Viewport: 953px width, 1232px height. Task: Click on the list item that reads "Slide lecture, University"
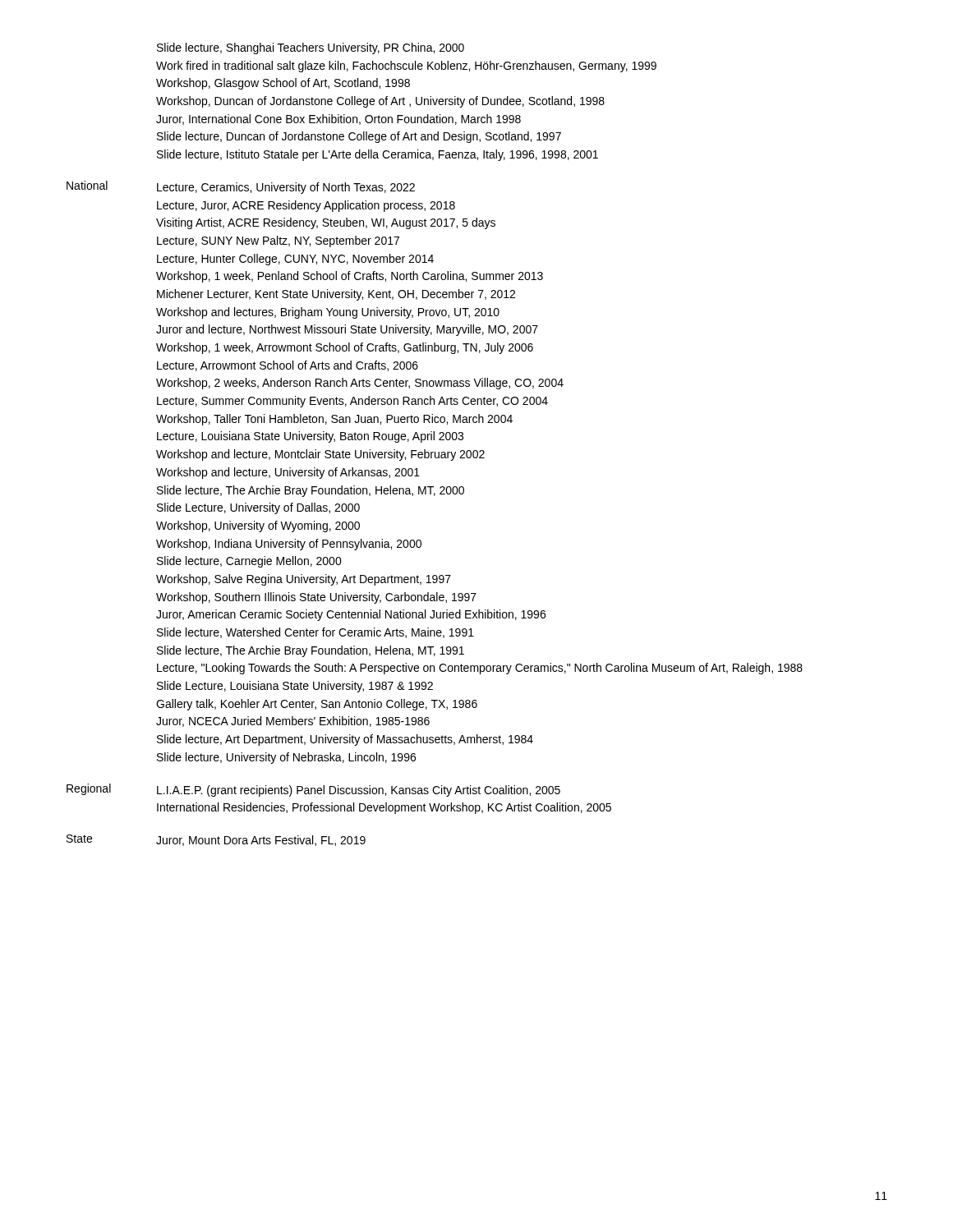point(286,757)
